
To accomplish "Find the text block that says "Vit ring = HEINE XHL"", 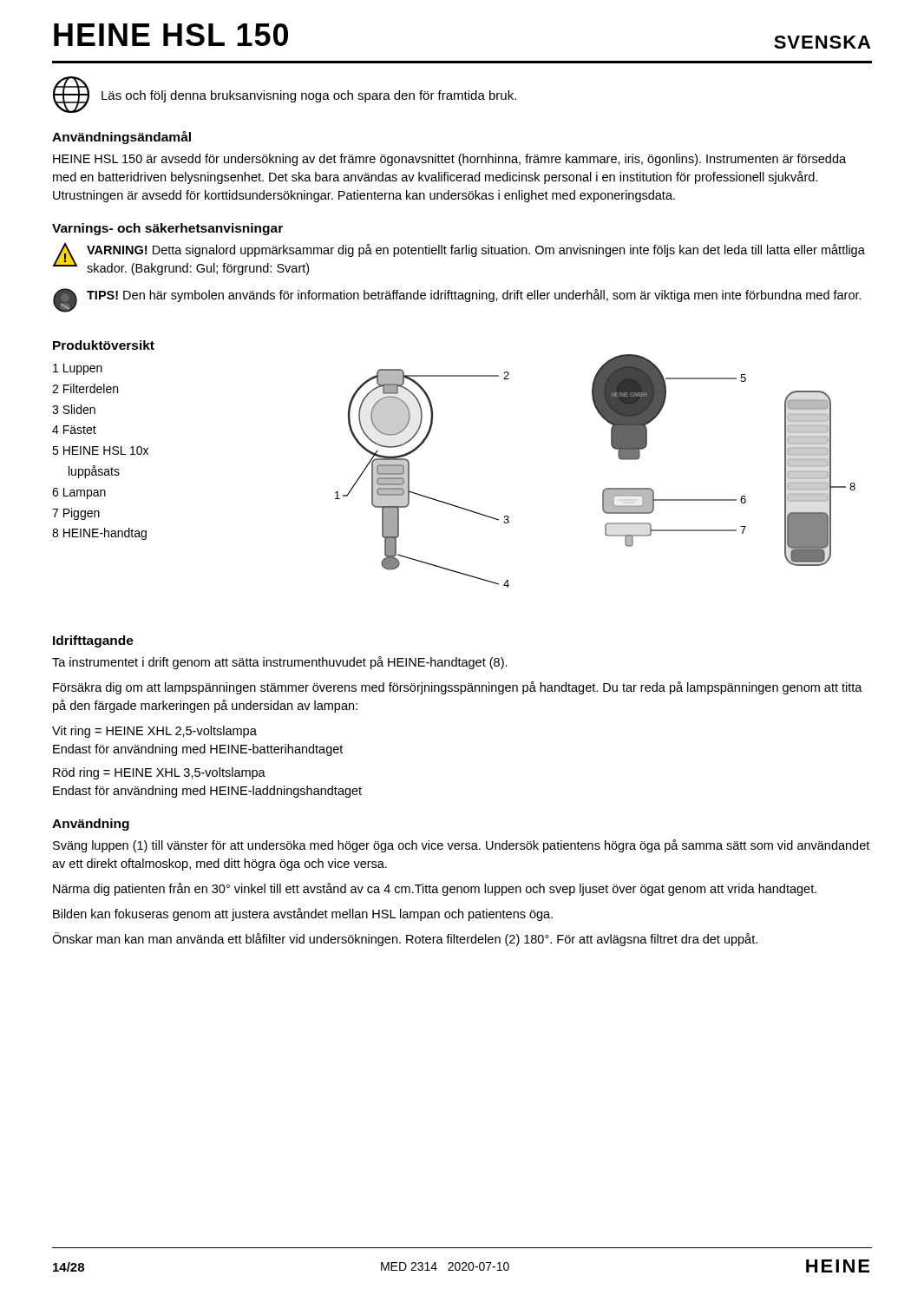I will coord(154,731).
